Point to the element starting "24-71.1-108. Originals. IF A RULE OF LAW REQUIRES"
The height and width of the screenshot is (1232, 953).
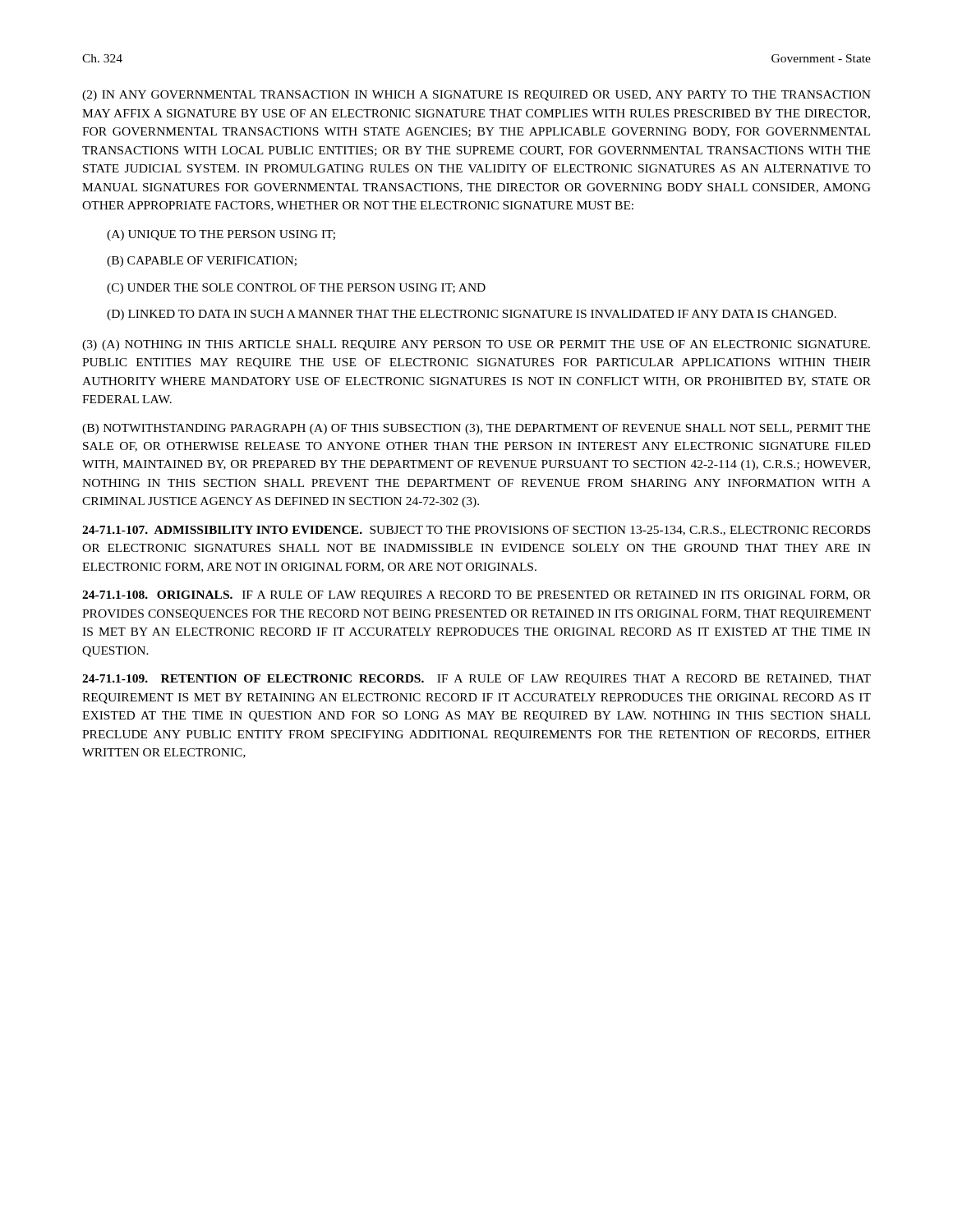[x=476, y=623]
